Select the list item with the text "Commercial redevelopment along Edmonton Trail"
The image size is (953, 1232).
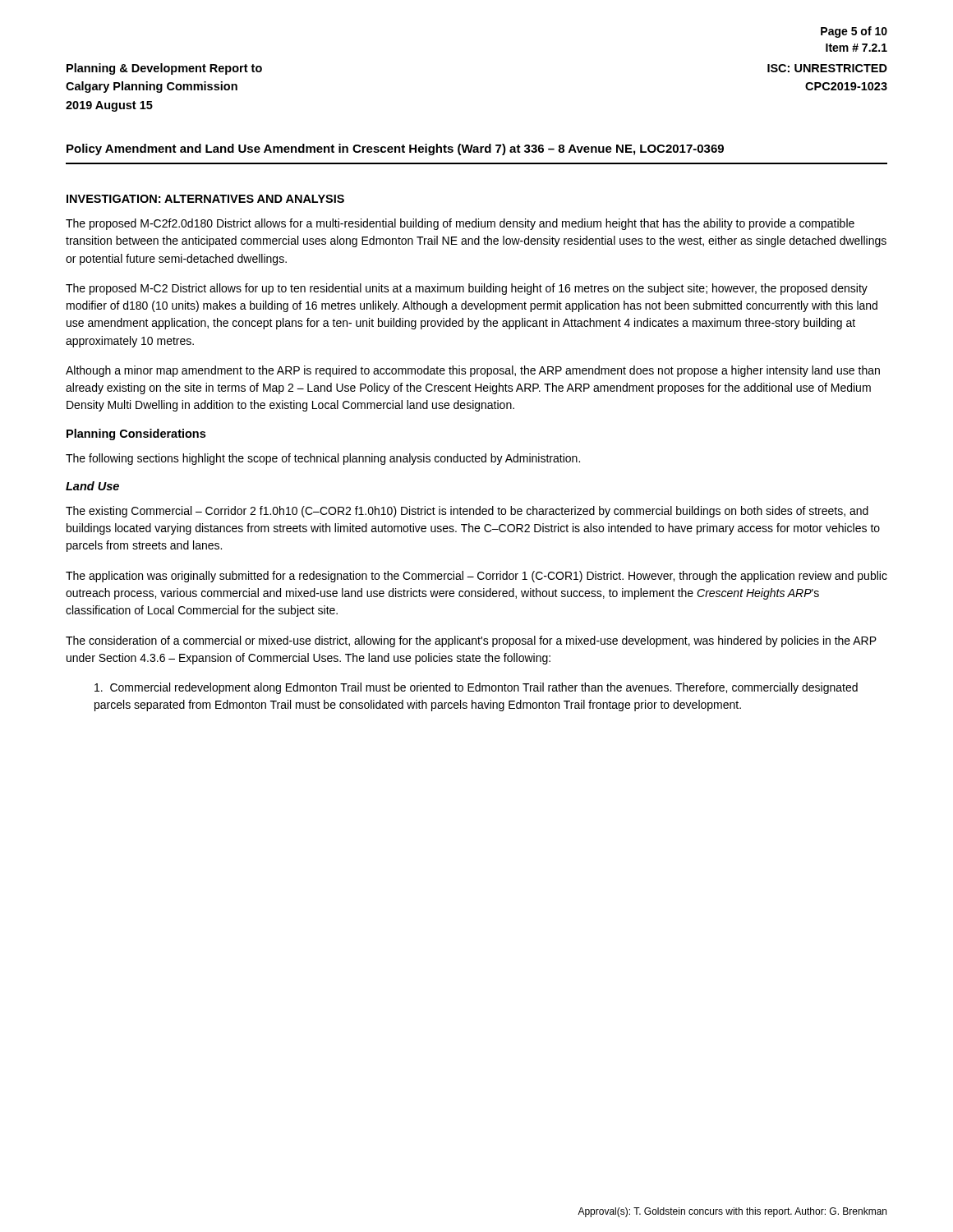[476, 696]
